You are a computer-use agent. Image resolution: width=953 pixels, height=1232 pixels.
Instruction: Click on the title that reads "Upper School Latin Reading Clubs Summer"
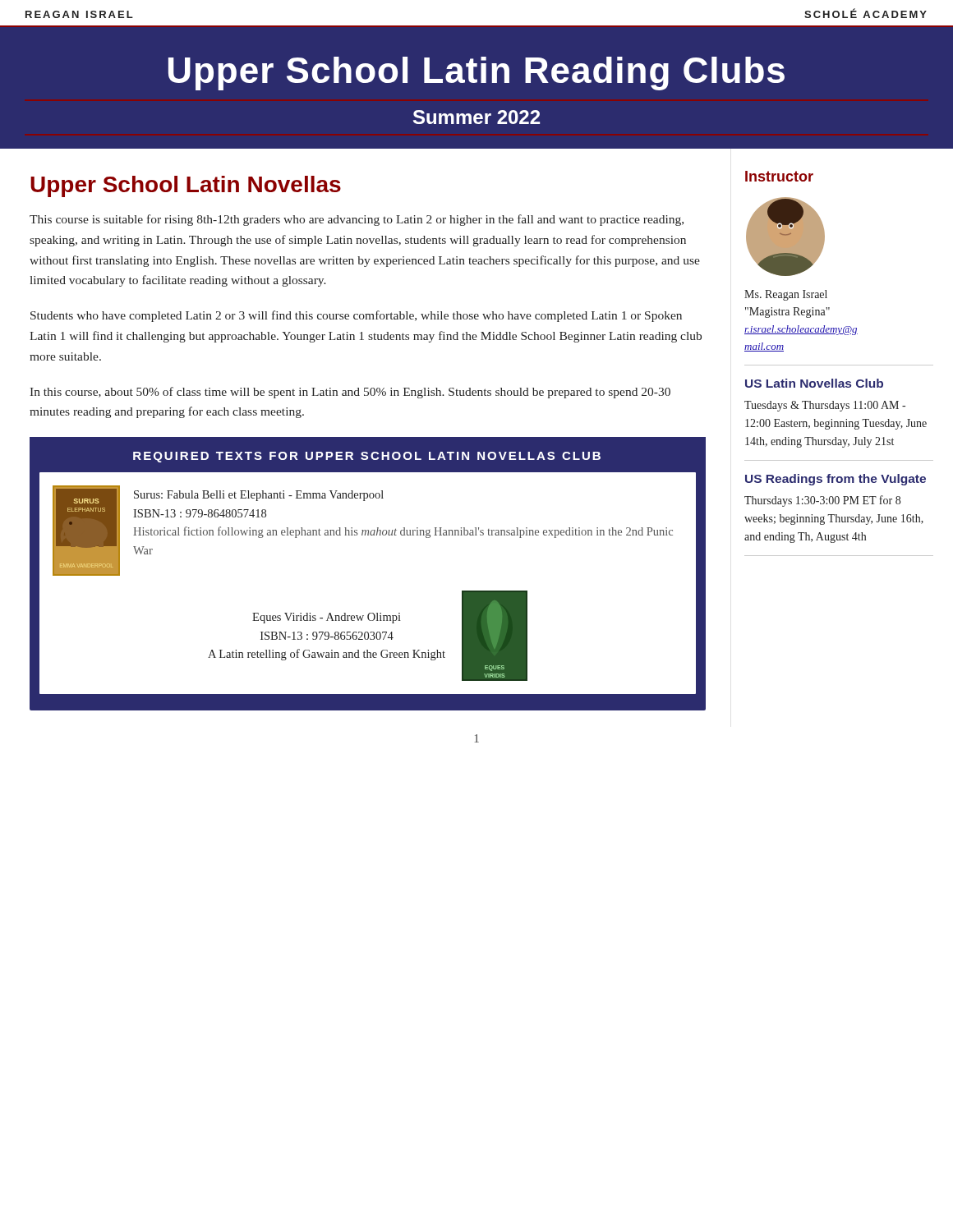(x=476, y=93)
